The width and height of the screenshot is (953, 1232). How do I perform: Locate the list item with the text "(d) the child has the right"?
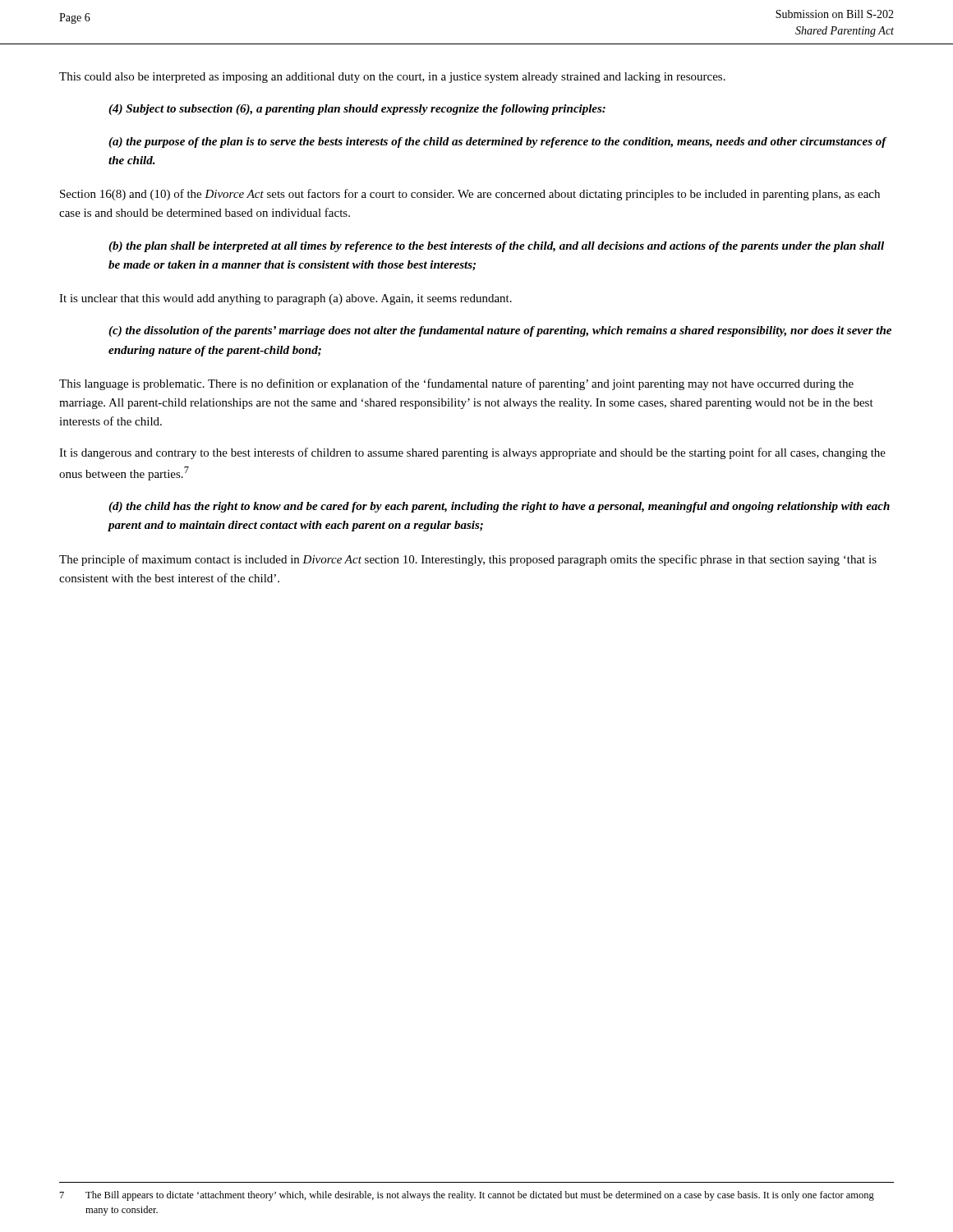499,515
